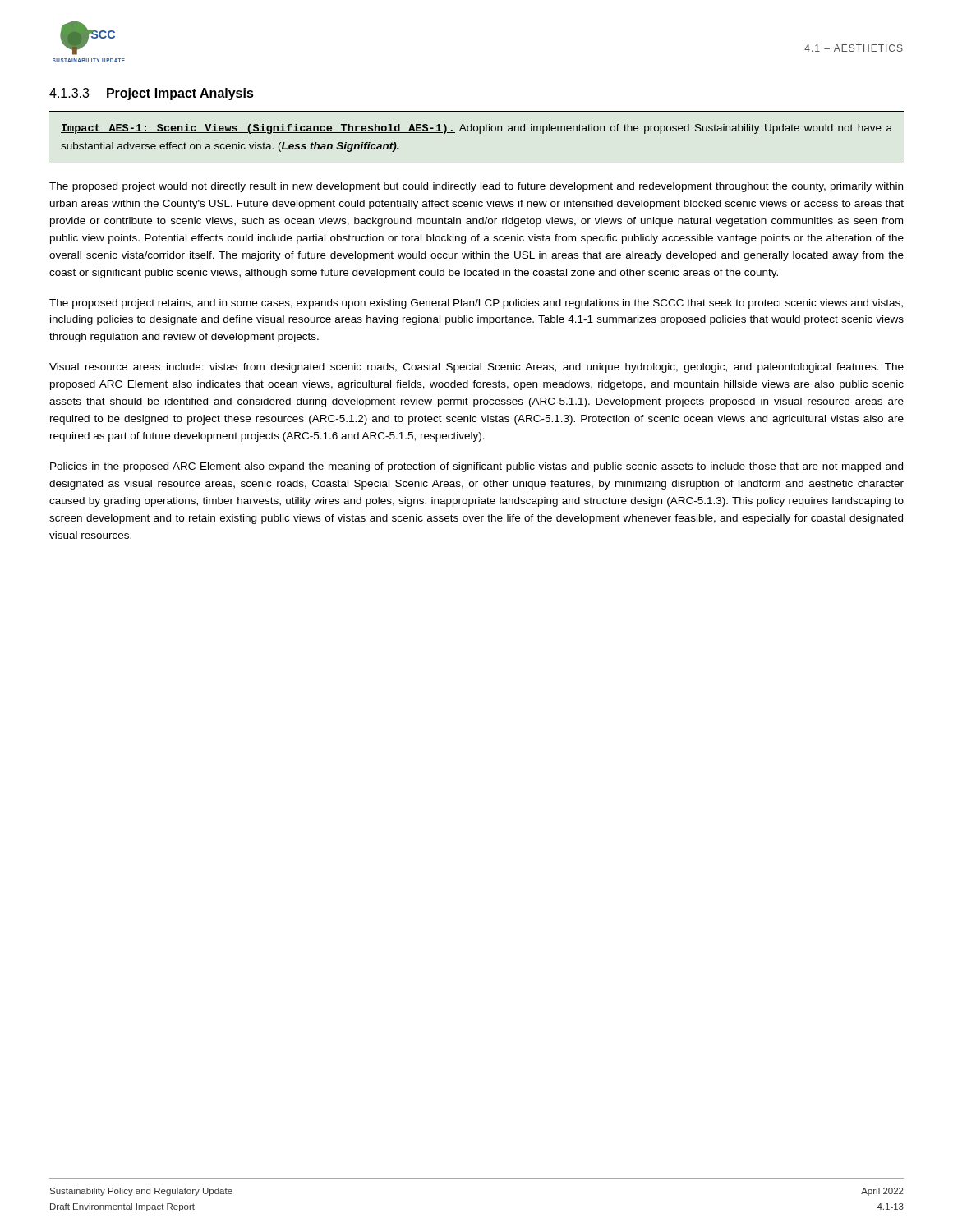953x1232 pixels.
Task: Find the logo
Action: tap(94, 43)
